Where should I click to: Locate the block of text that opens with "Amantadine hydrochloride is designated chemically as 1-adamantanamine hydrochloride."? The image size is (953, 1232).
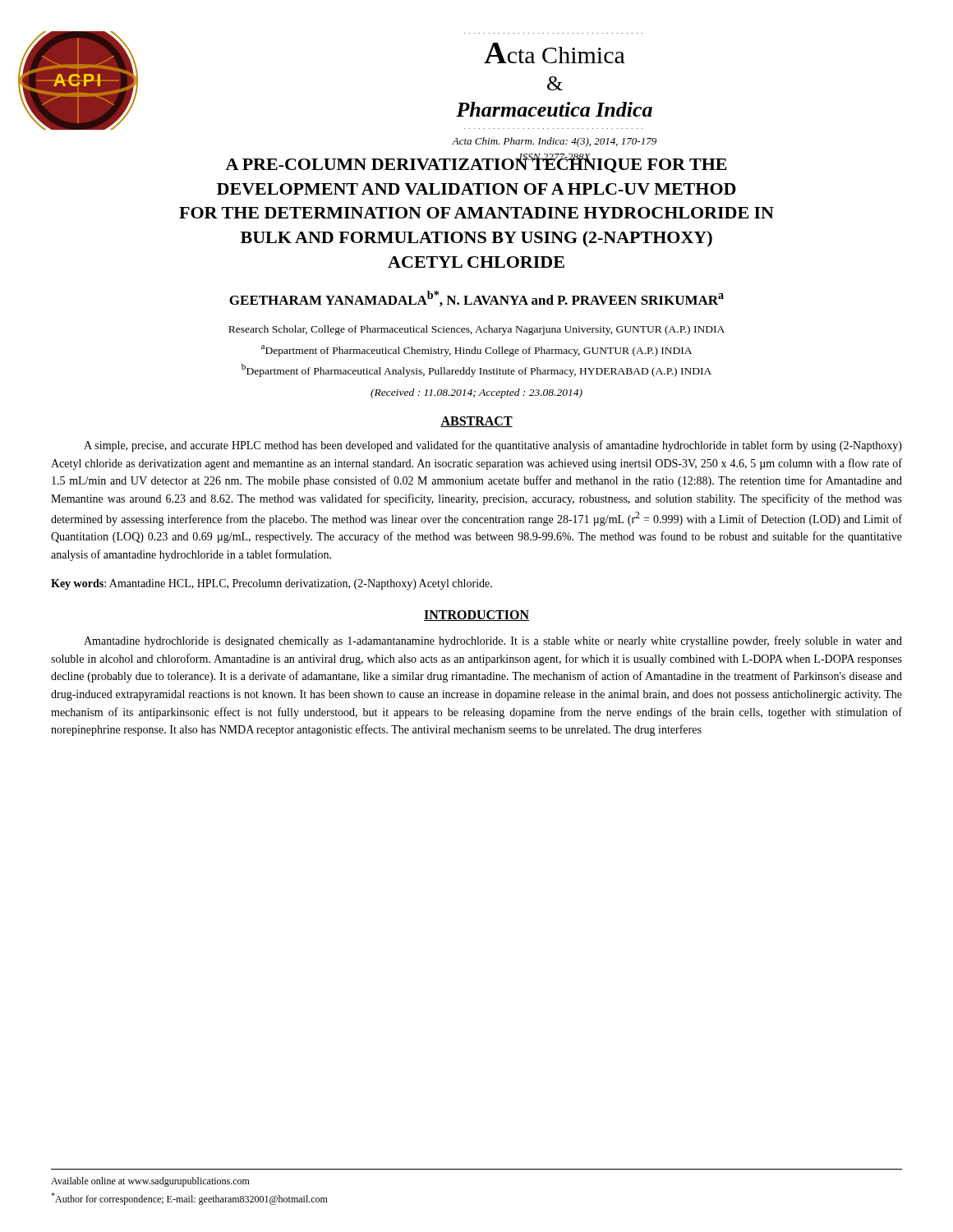click(x=476, y=686)
